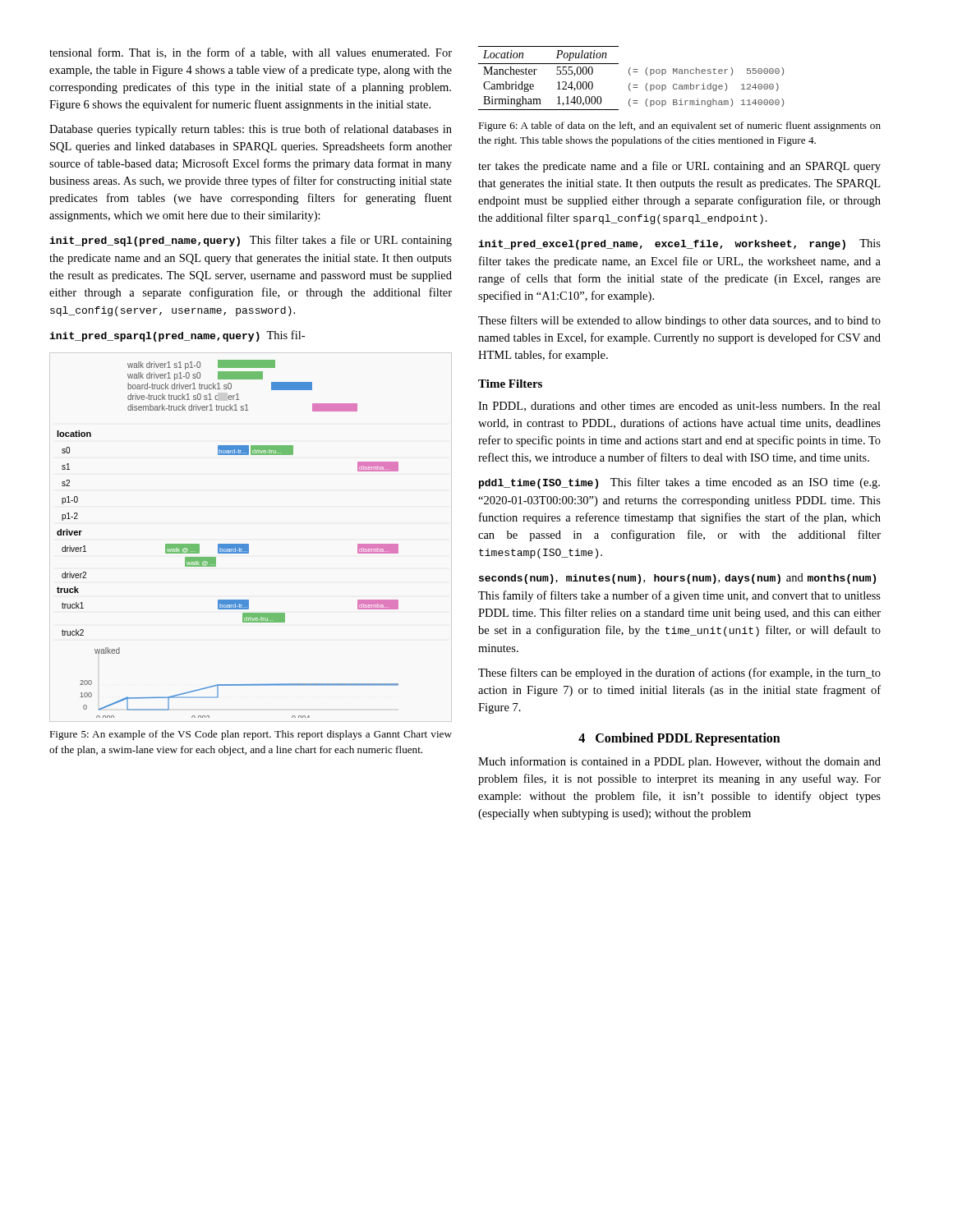Locate the text "Time Filters"
Screen dimensions: 1232x953
510,384
